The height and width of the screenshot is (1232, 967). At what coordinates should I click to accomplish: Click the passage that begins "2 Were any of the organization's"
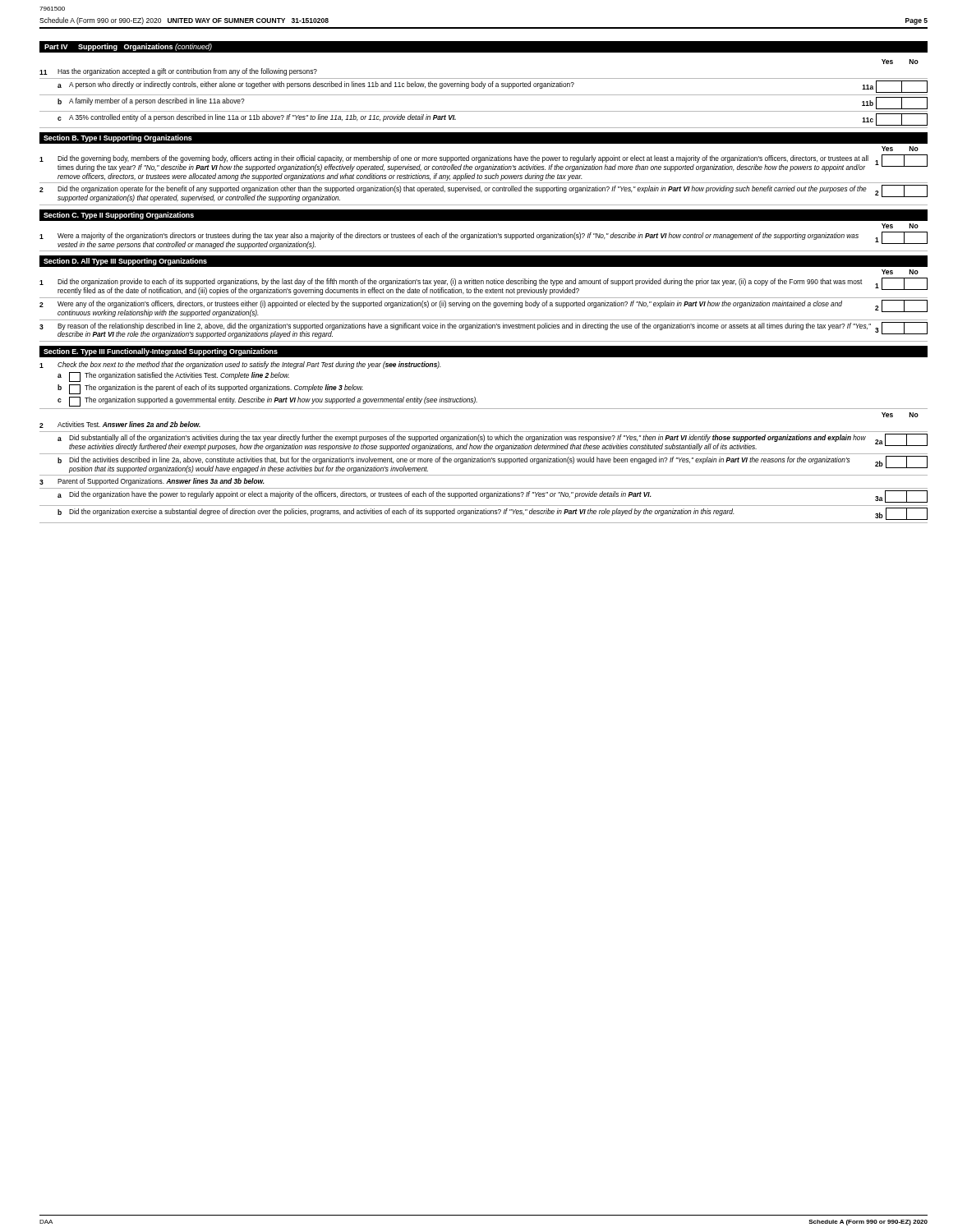pos(484,309)
